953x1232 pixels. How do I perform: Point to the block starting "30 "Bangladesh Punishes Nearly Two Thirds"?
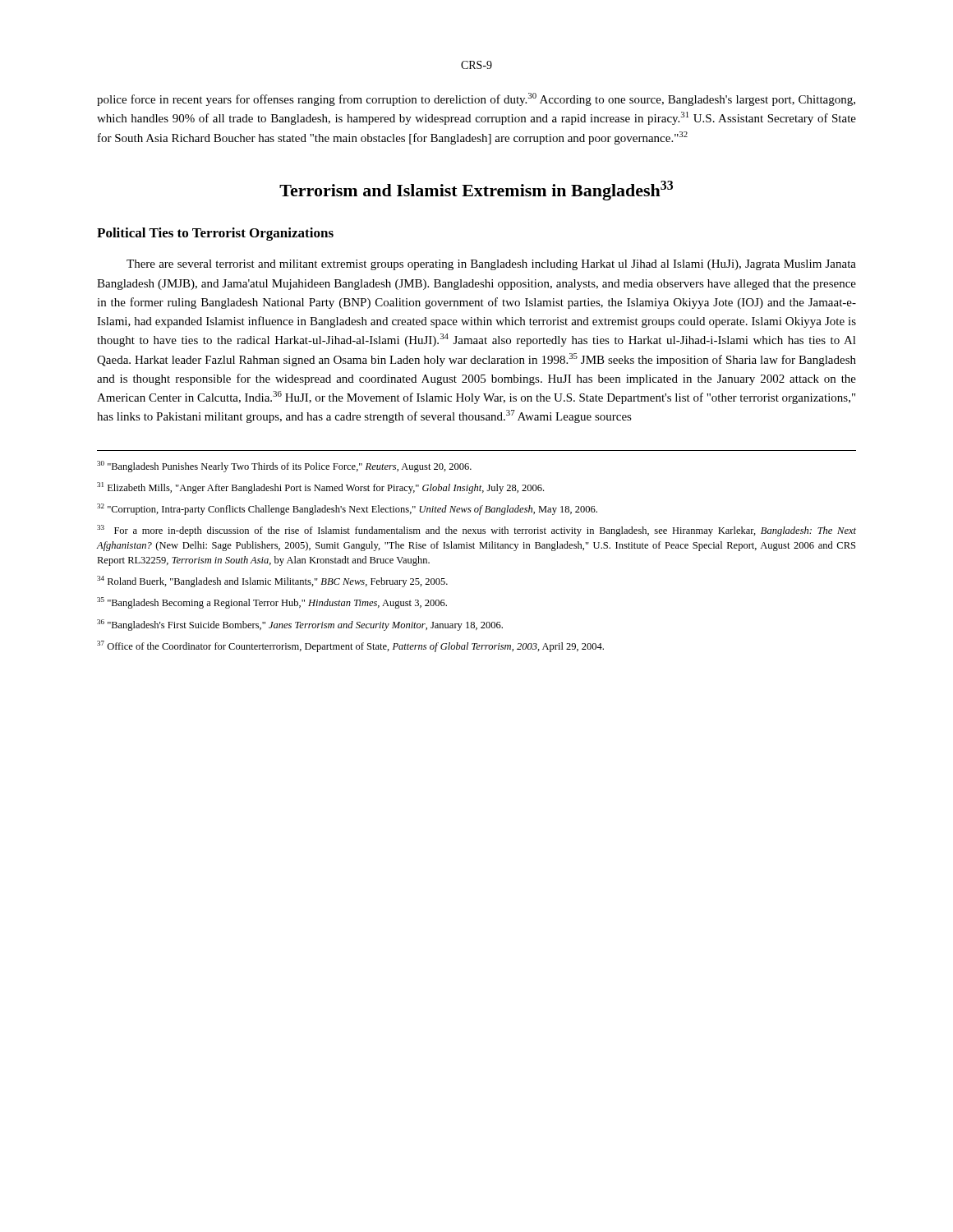(x=284, y=465)
